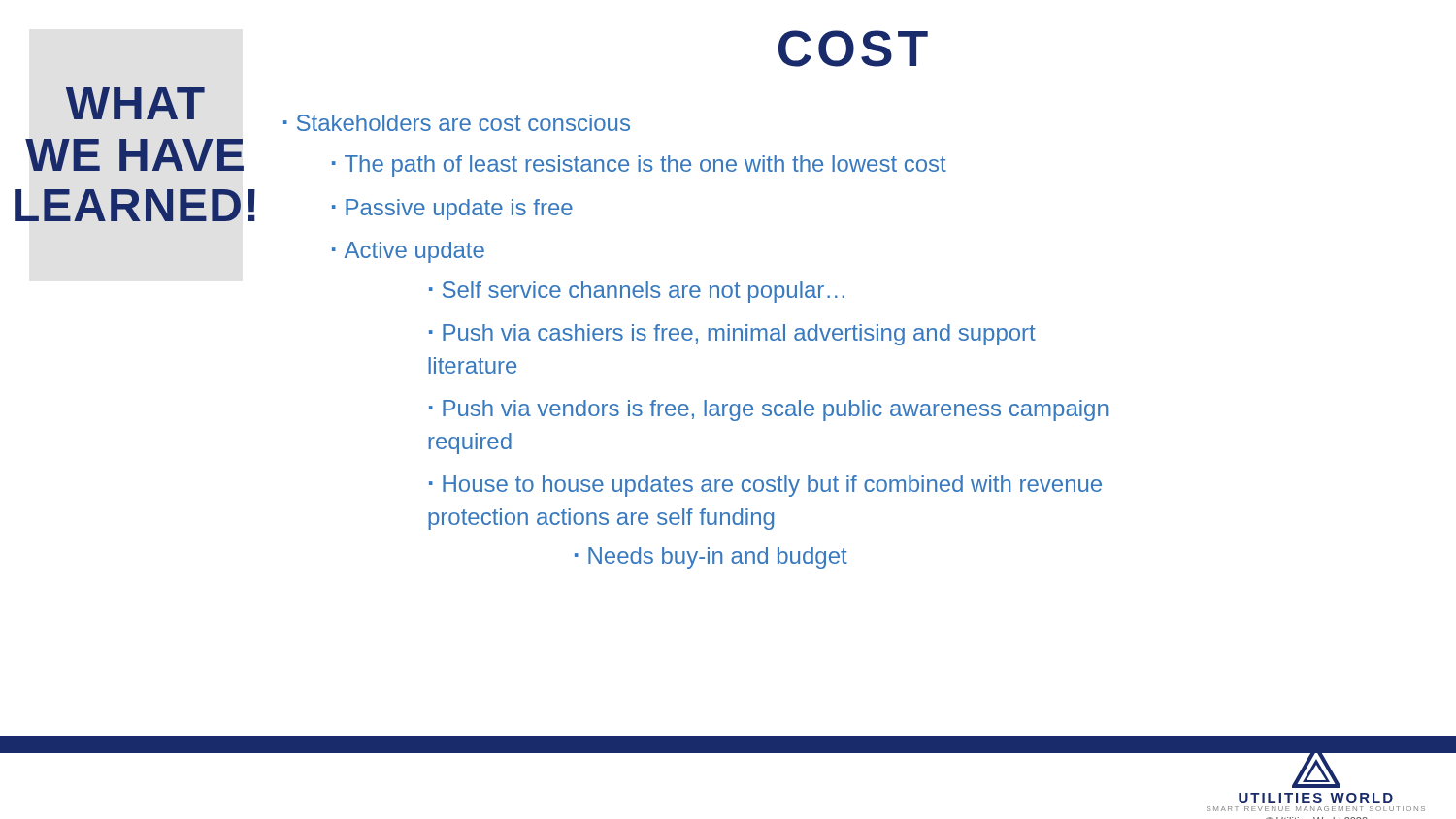Screen dimensions: 819x1456
Task: Click on the region starting "Stakeholders are cost conscious"
Action: (854, 341)
